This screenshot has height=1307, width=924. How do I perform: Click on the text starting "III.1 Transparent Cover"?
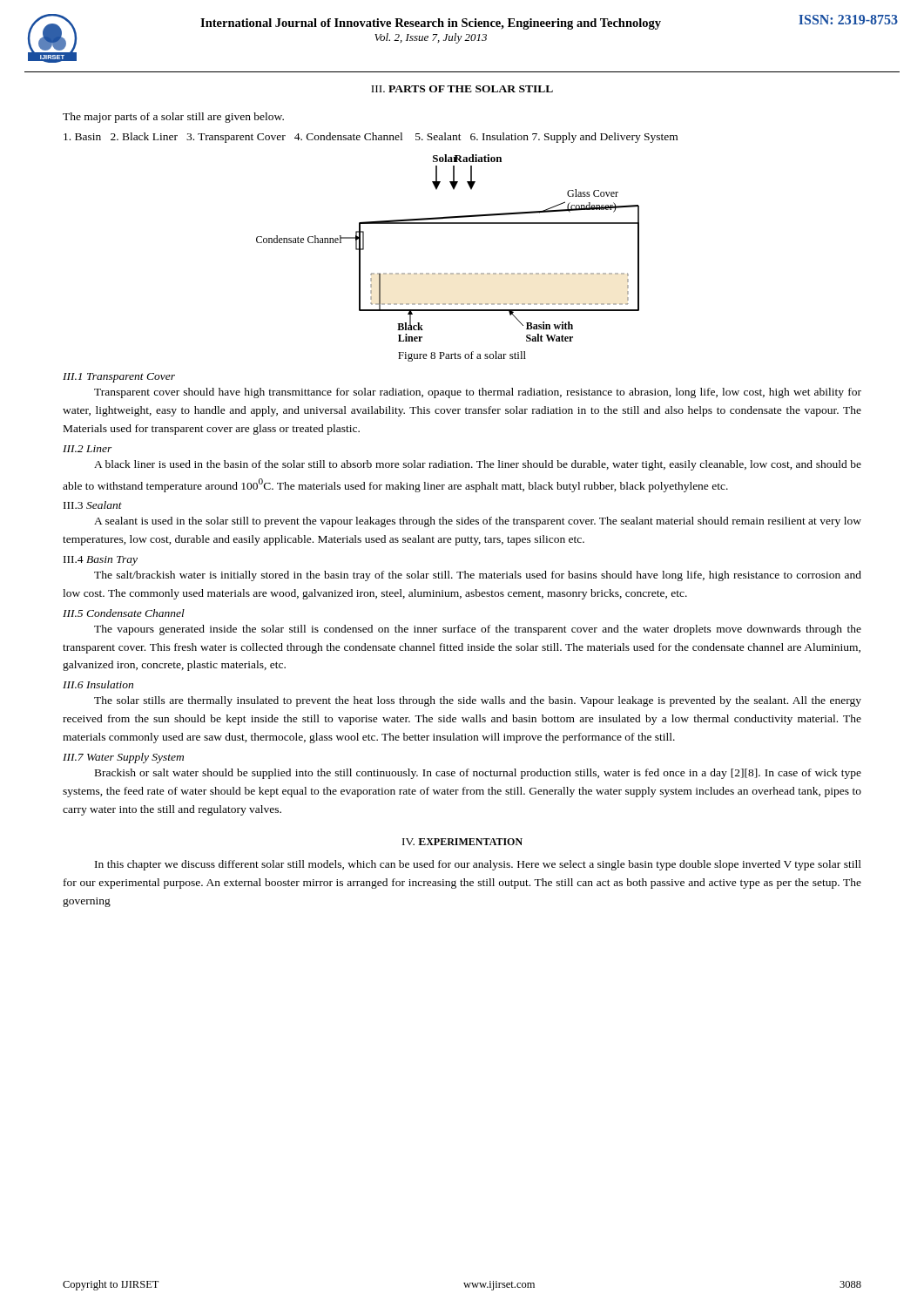[x=119, y=376]
